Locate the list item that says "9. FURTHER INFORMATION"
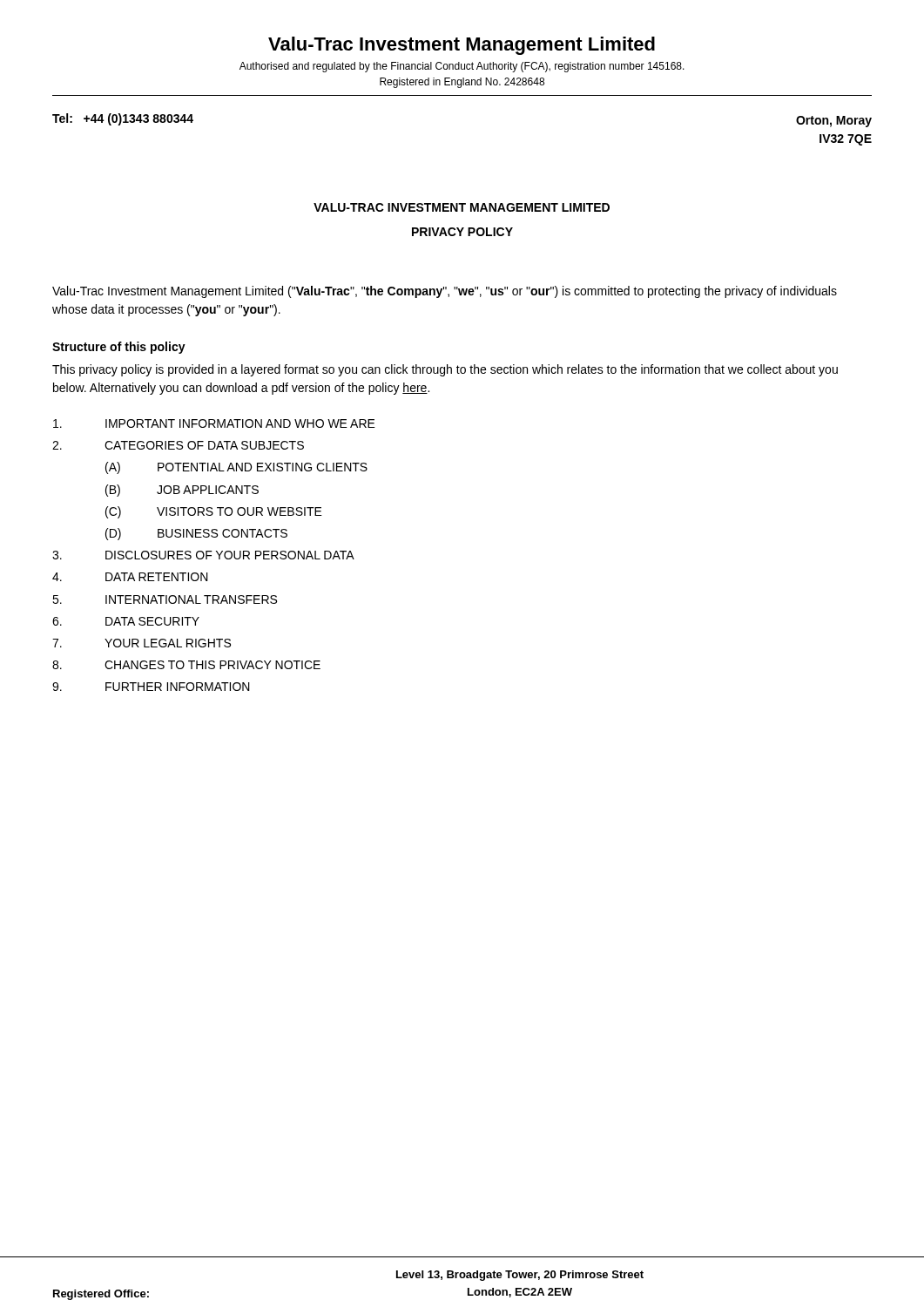Viewport: 924px width, 1307px height. click(151, 687)
